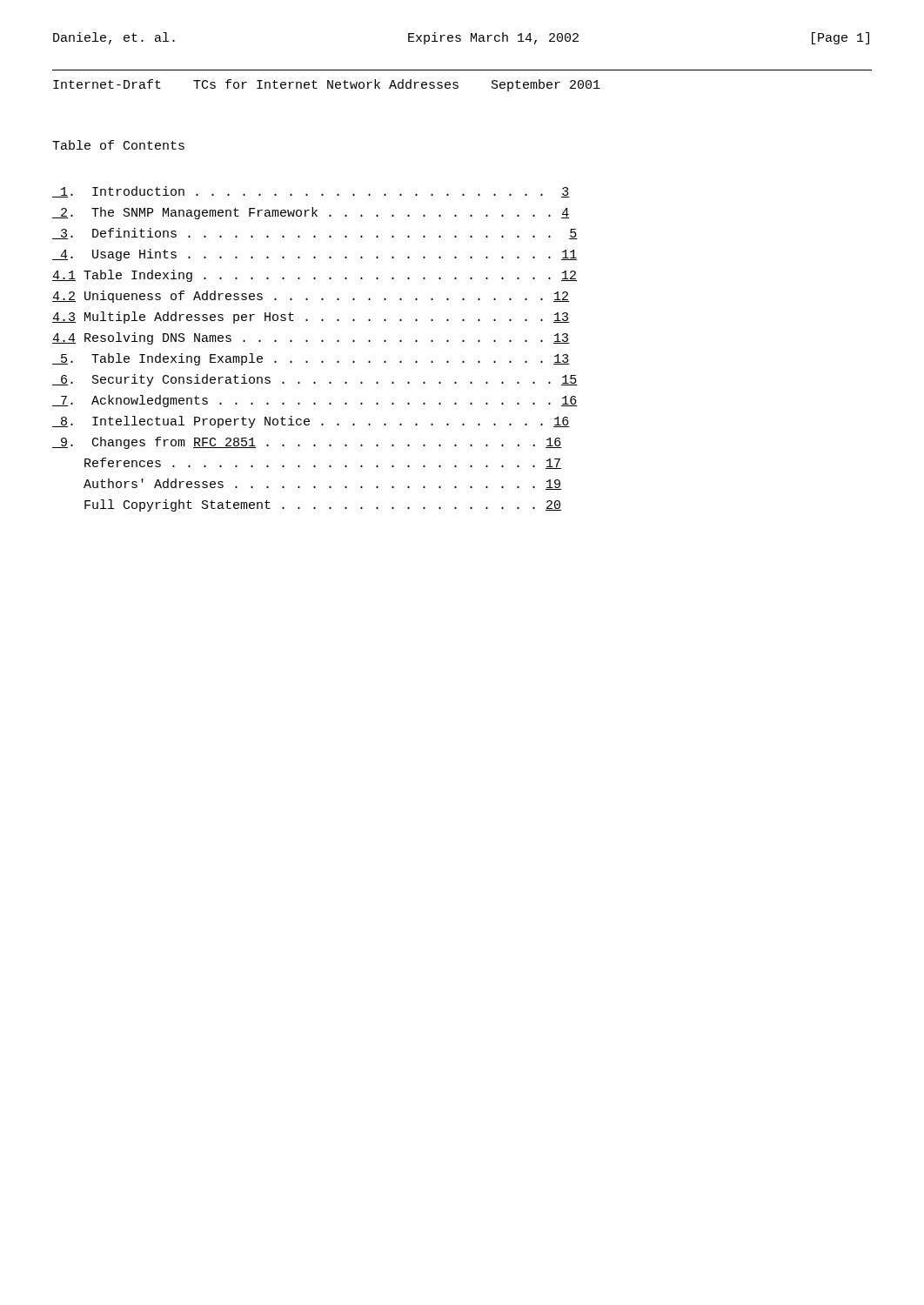The image size is (924, 1305).
Task: Locate the block of text that opens with "4. Usage Hints . ."
Action: (315, 256)
